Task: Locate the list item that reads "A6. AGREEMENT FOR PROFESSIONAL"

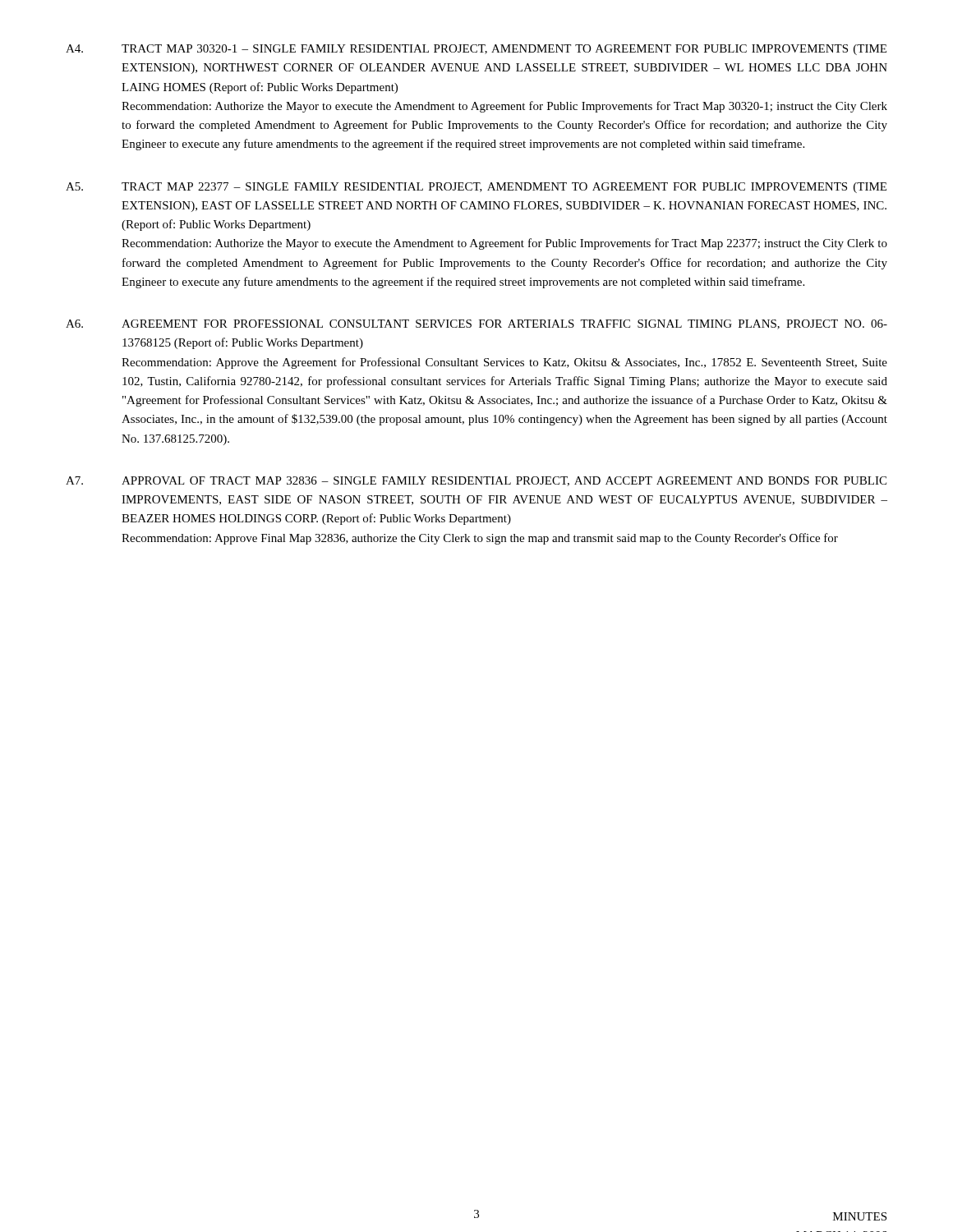Action: 476,381
